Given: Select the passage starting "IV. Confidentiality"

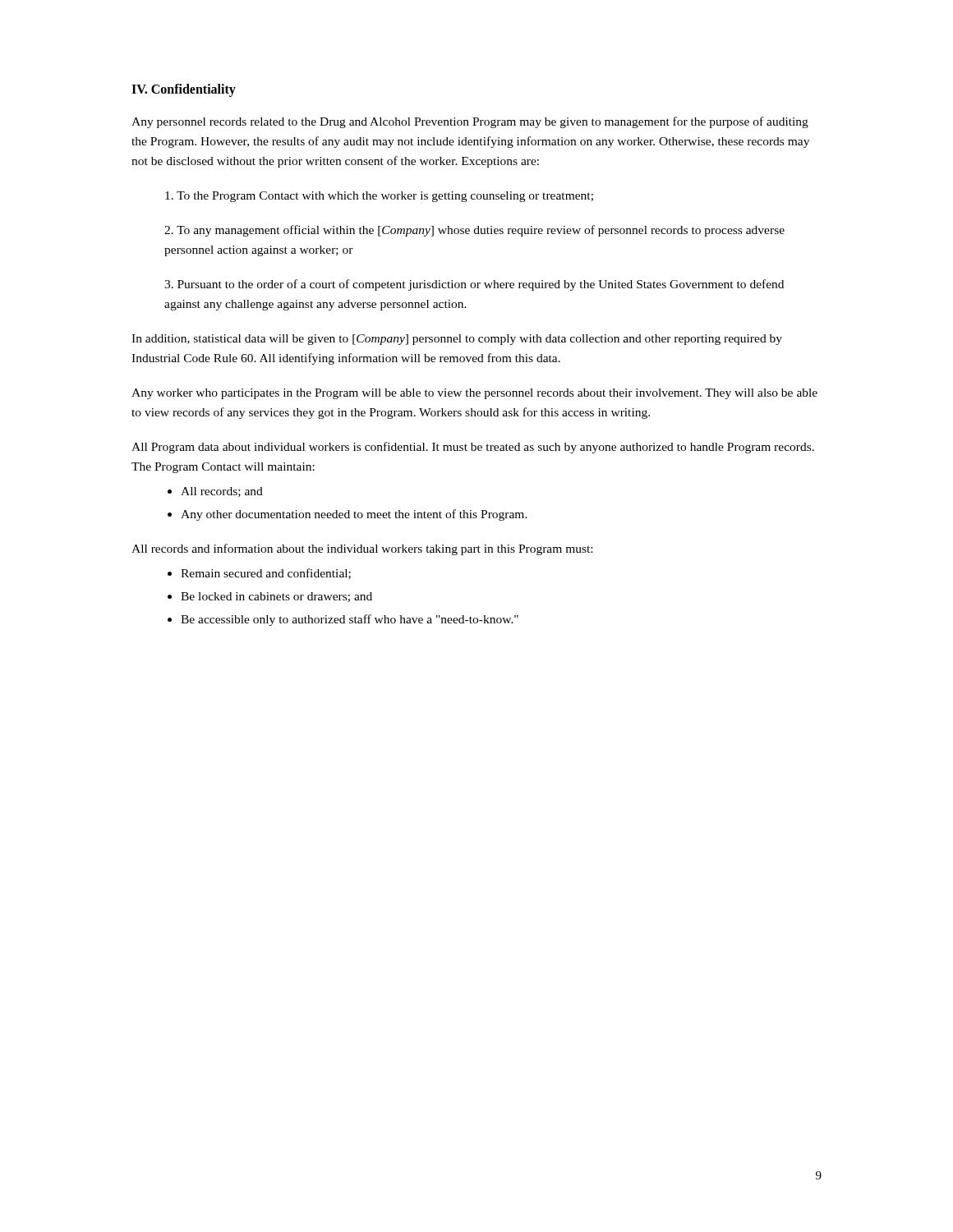Looking at the screenshot, I should [184, 89].
